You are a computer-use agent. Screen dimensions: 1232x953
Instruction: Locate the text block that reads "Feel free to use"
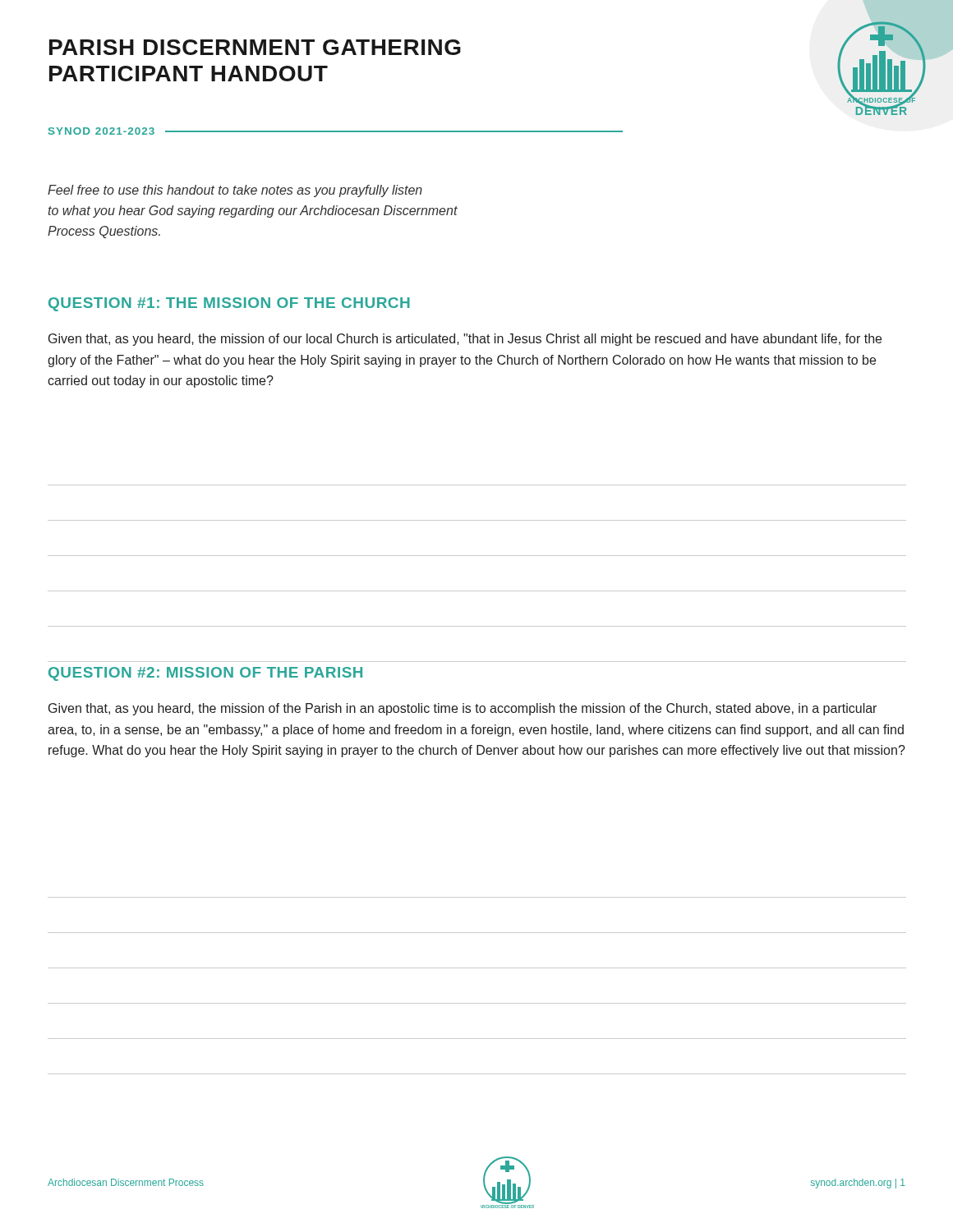(252, 211)
